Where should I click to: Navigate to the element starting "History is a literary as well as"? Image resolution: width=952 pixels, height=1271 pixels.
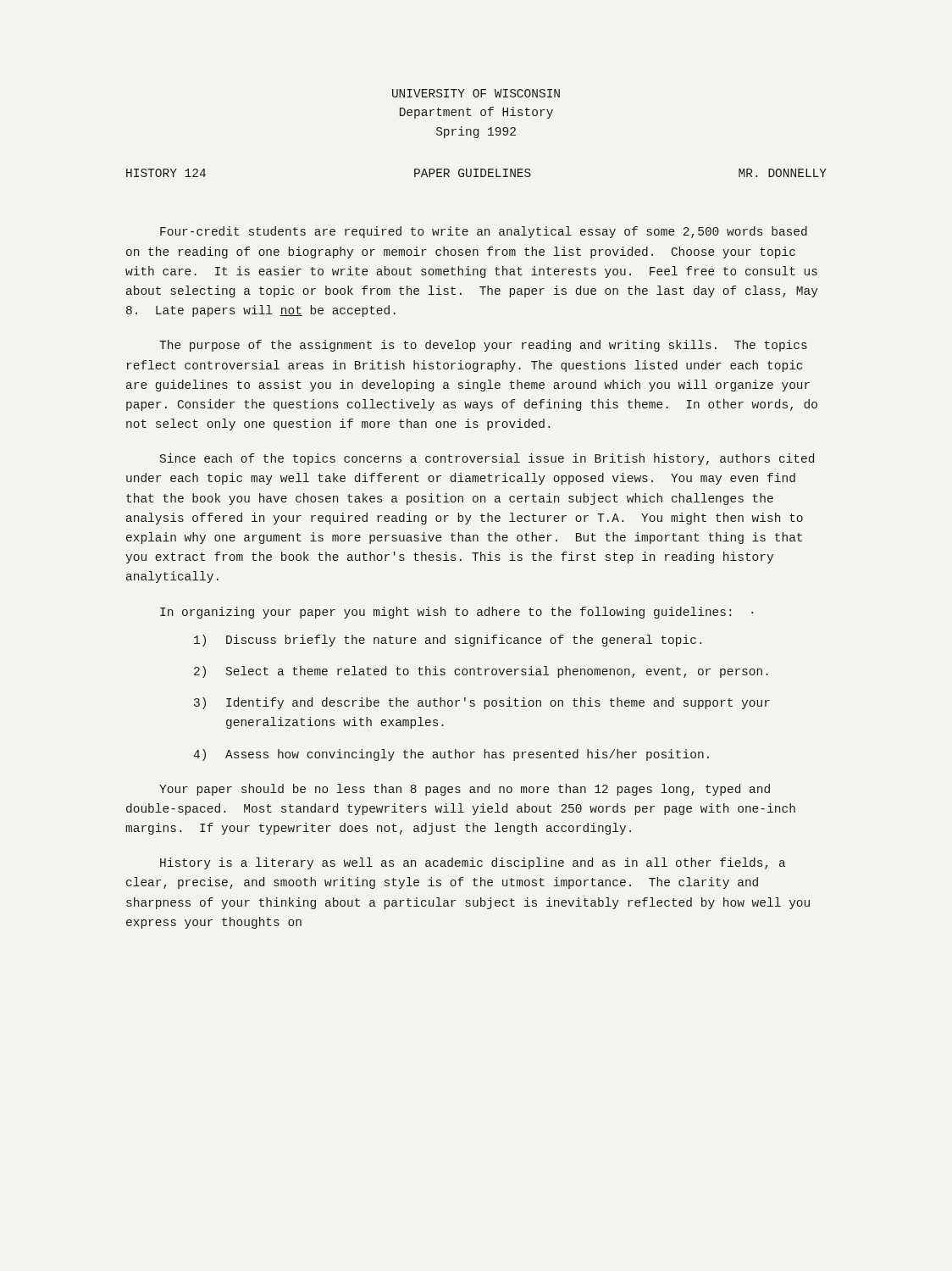coord(468,893)
